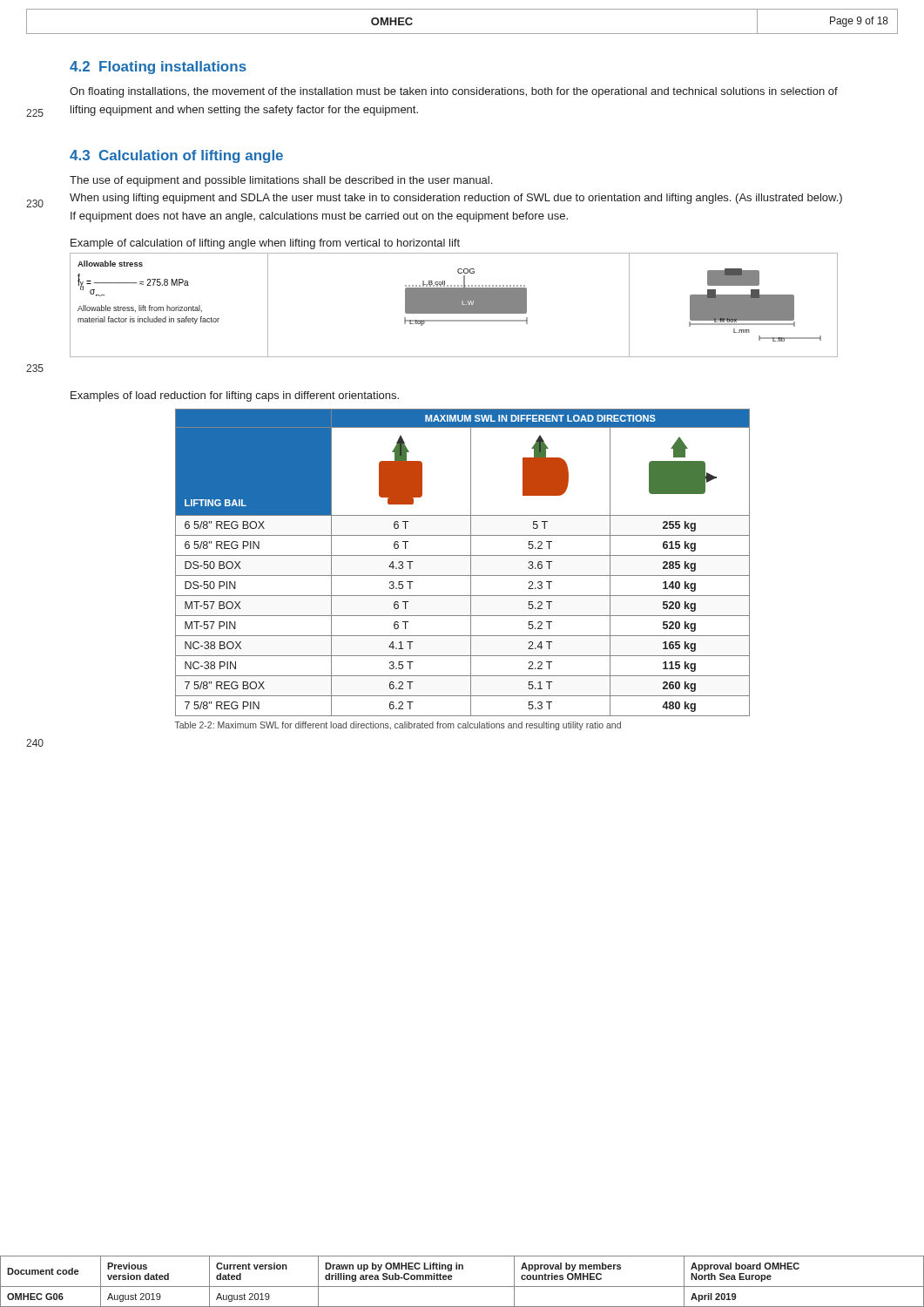The width and height of the screenshot is (924, 1307).
Task: Click the table
Action: pos(462,569)
